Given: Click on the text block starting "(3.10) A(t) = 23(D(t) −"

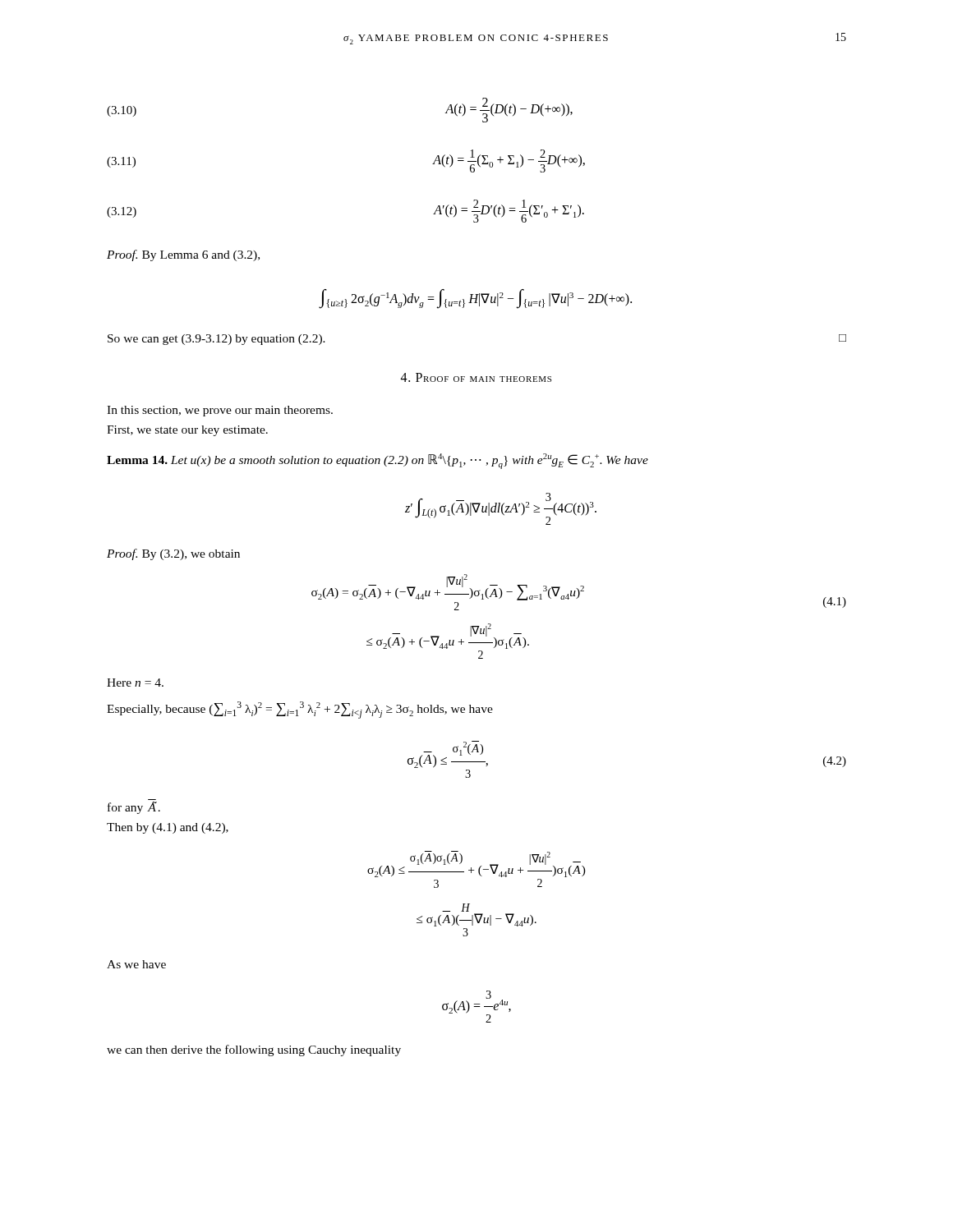Looking at the screenshot, I should coord(476,110).
